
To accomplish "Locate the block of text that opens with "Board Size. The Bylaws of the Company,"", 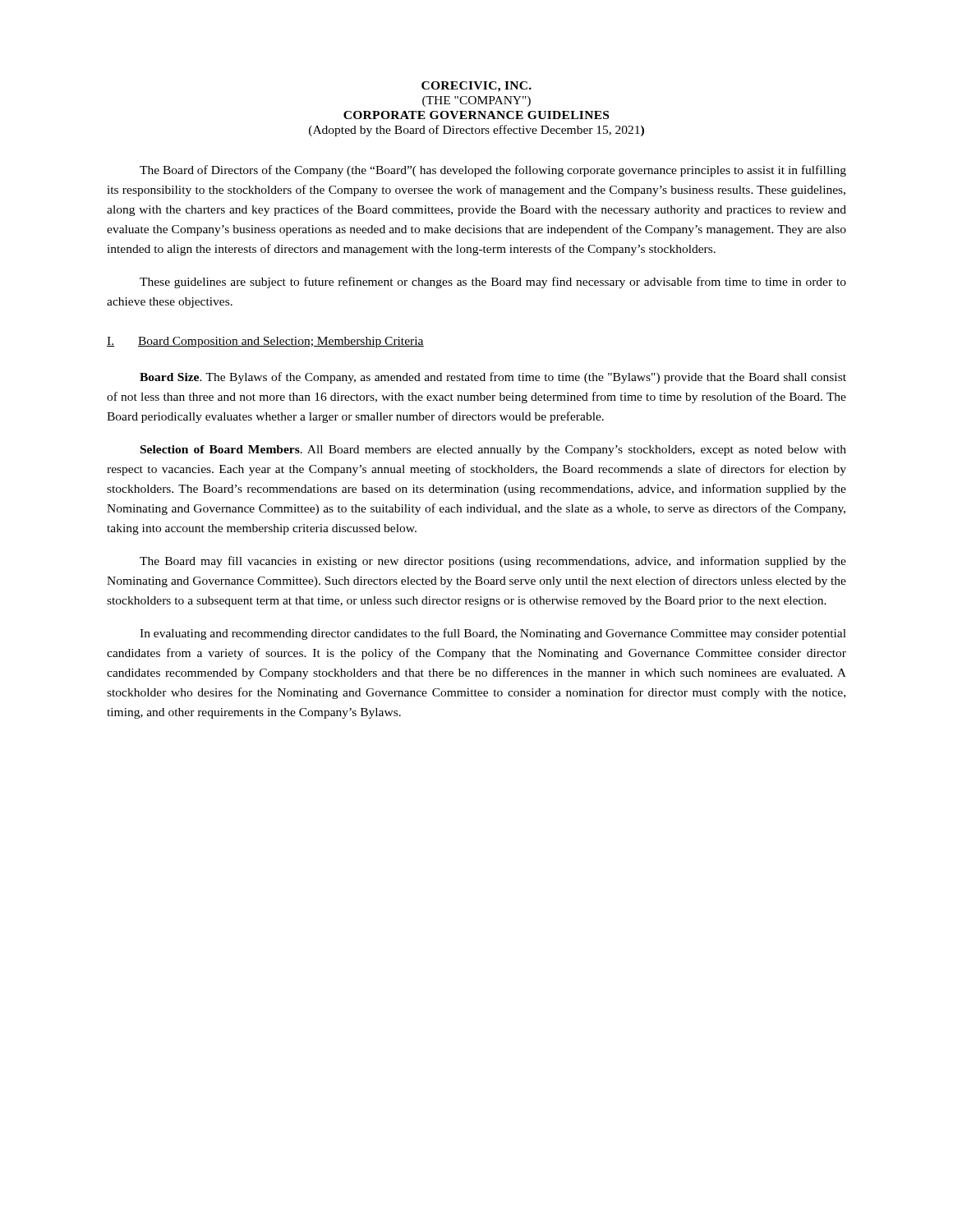I will click(476, 396).
